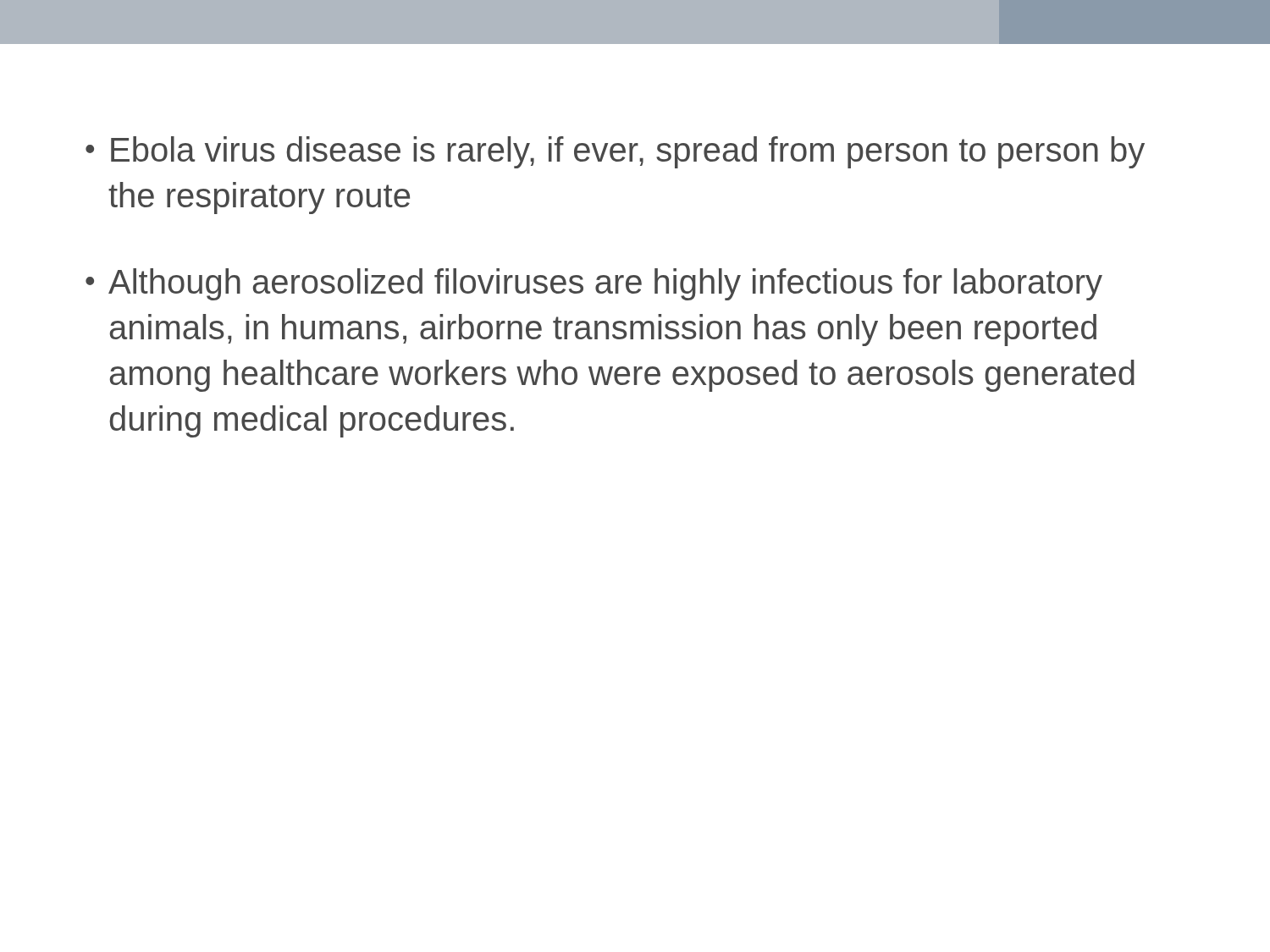The width and height of the screenshot is (1270, 952).
Task: Locate the block of text that opens with "• Ebola virus disease is rarely, if"
Action: point(627,173)
